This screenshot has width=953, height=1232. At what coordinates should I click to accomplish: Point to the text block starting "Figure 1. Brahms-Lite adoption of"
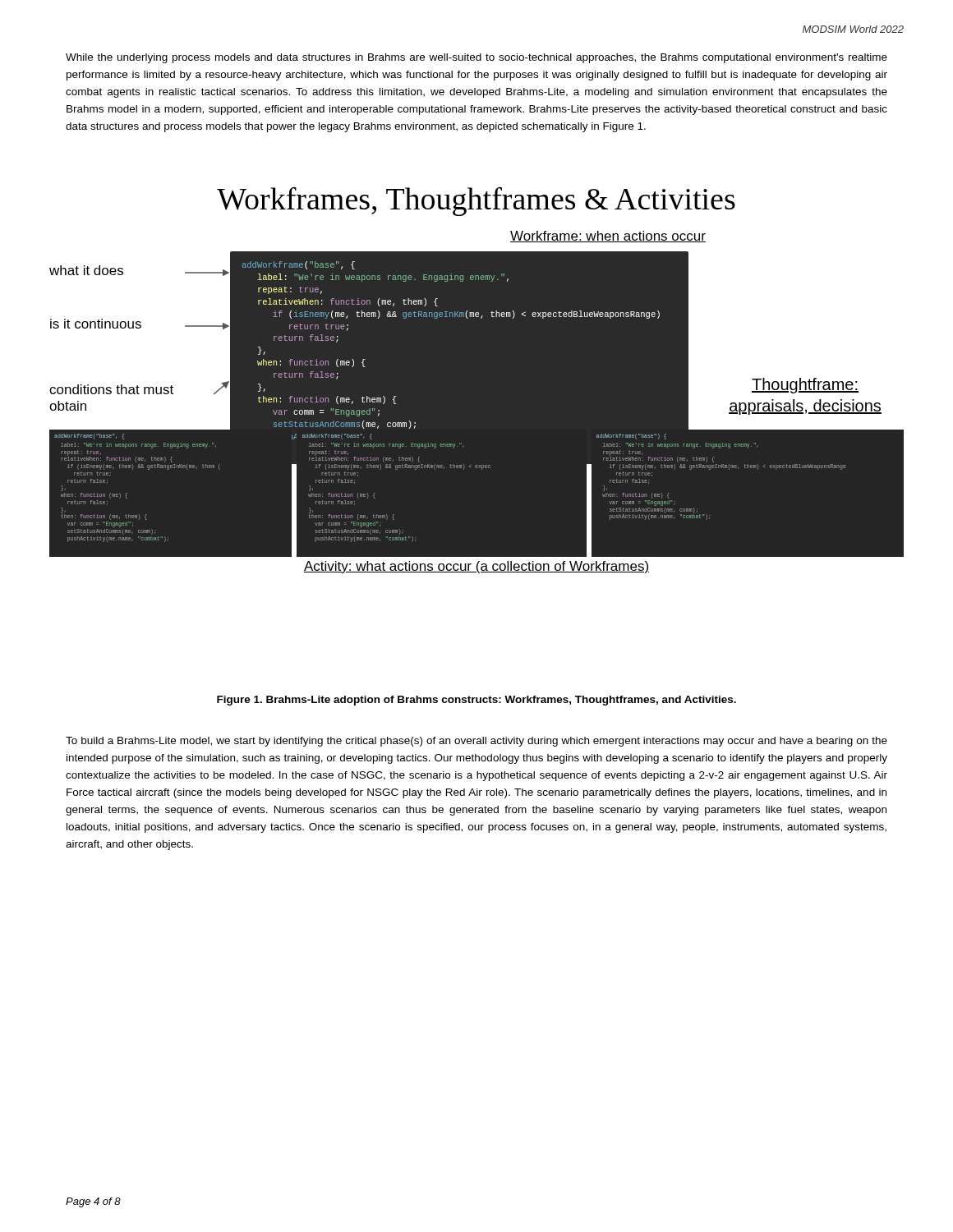(476, 699)
